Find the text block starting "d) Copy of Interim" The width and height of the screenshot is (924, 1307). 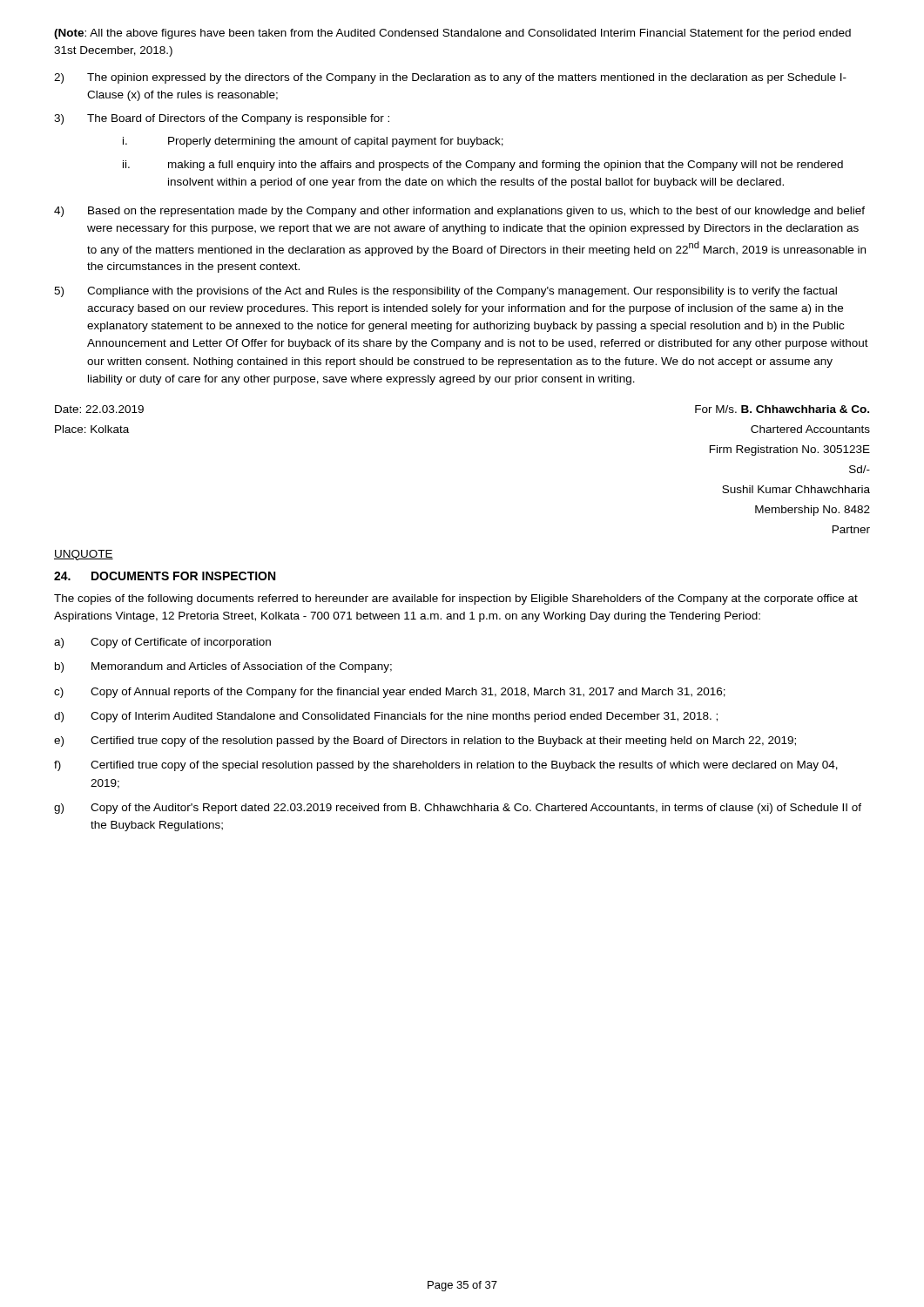(462, 716)
